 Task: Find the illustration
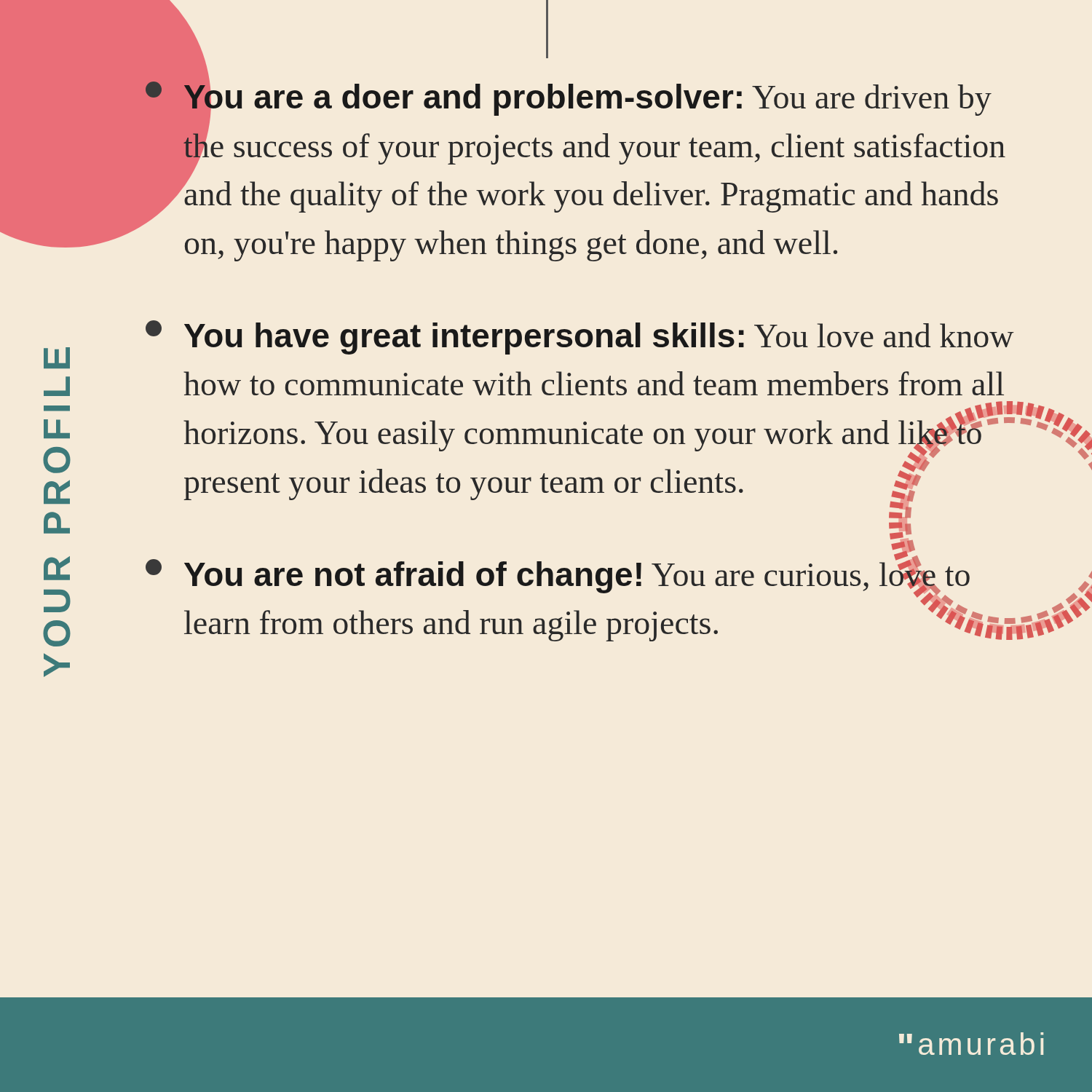click(x=986, y=521)
